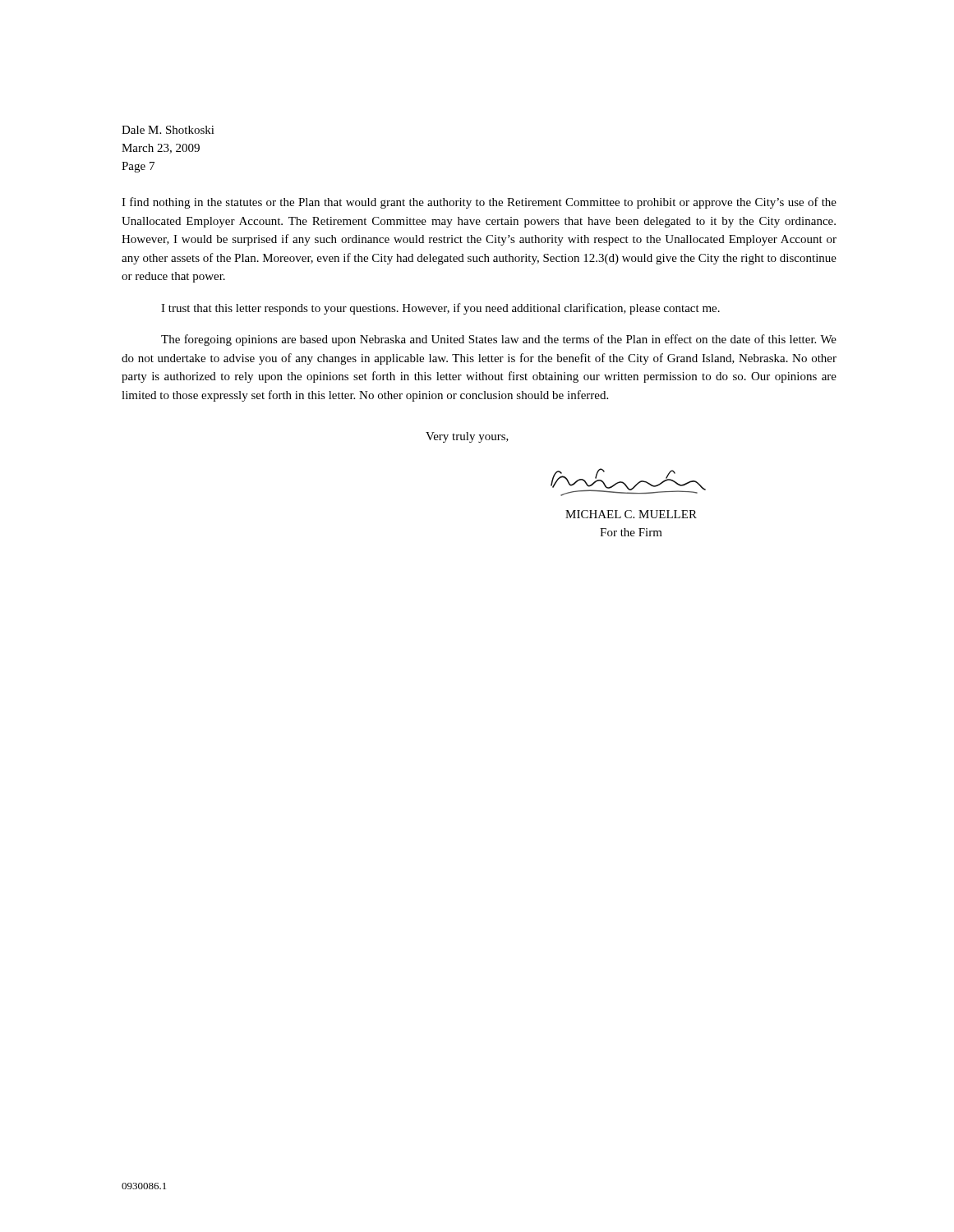Viewport: 954px width, 1232px height.
Task: Find the block on this page that starts "MICHAEL C. MUELLER For"
Action: point(631,523)
